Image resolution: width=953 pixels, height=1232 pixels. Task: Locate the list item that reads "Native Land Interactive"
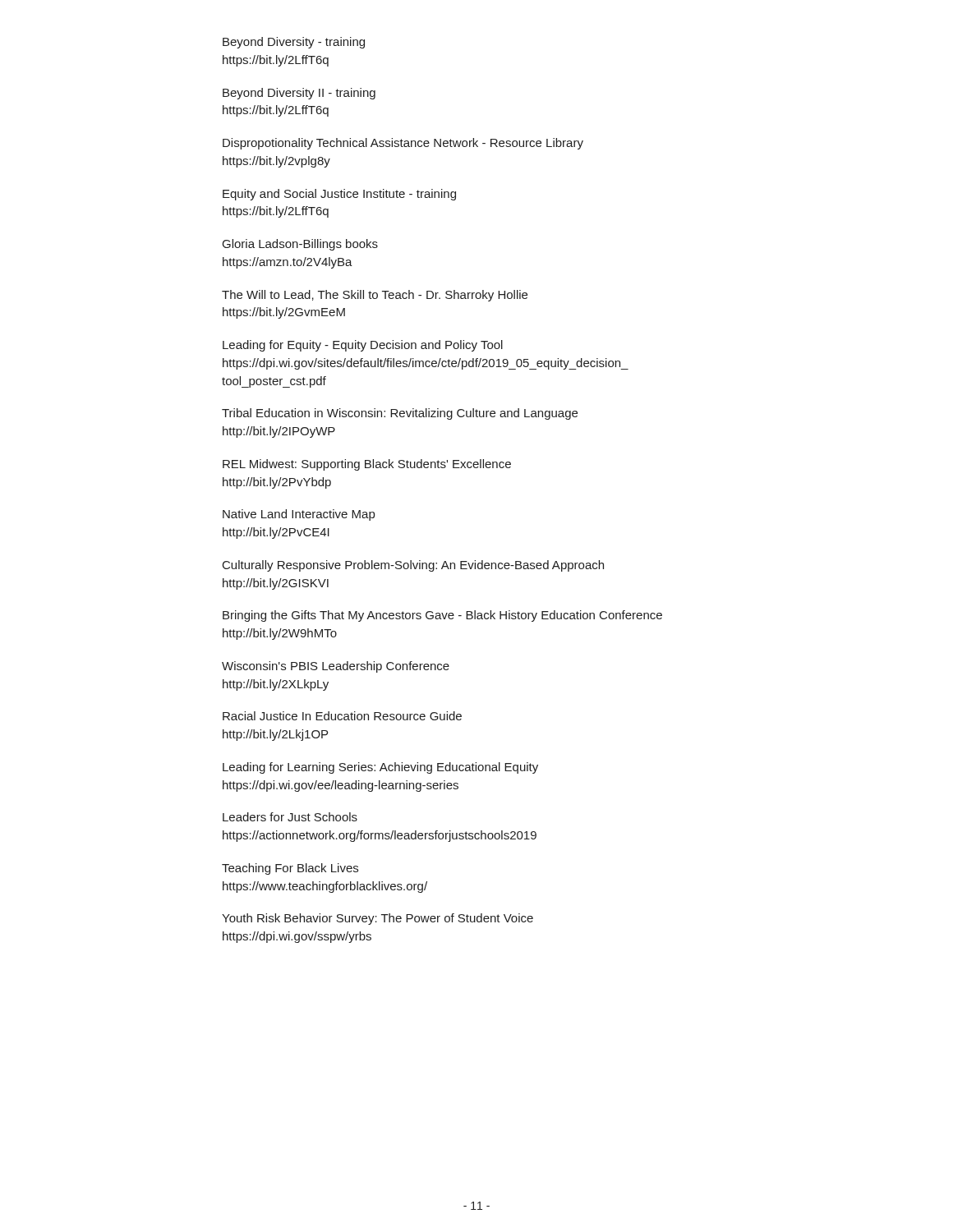(299, 515)
